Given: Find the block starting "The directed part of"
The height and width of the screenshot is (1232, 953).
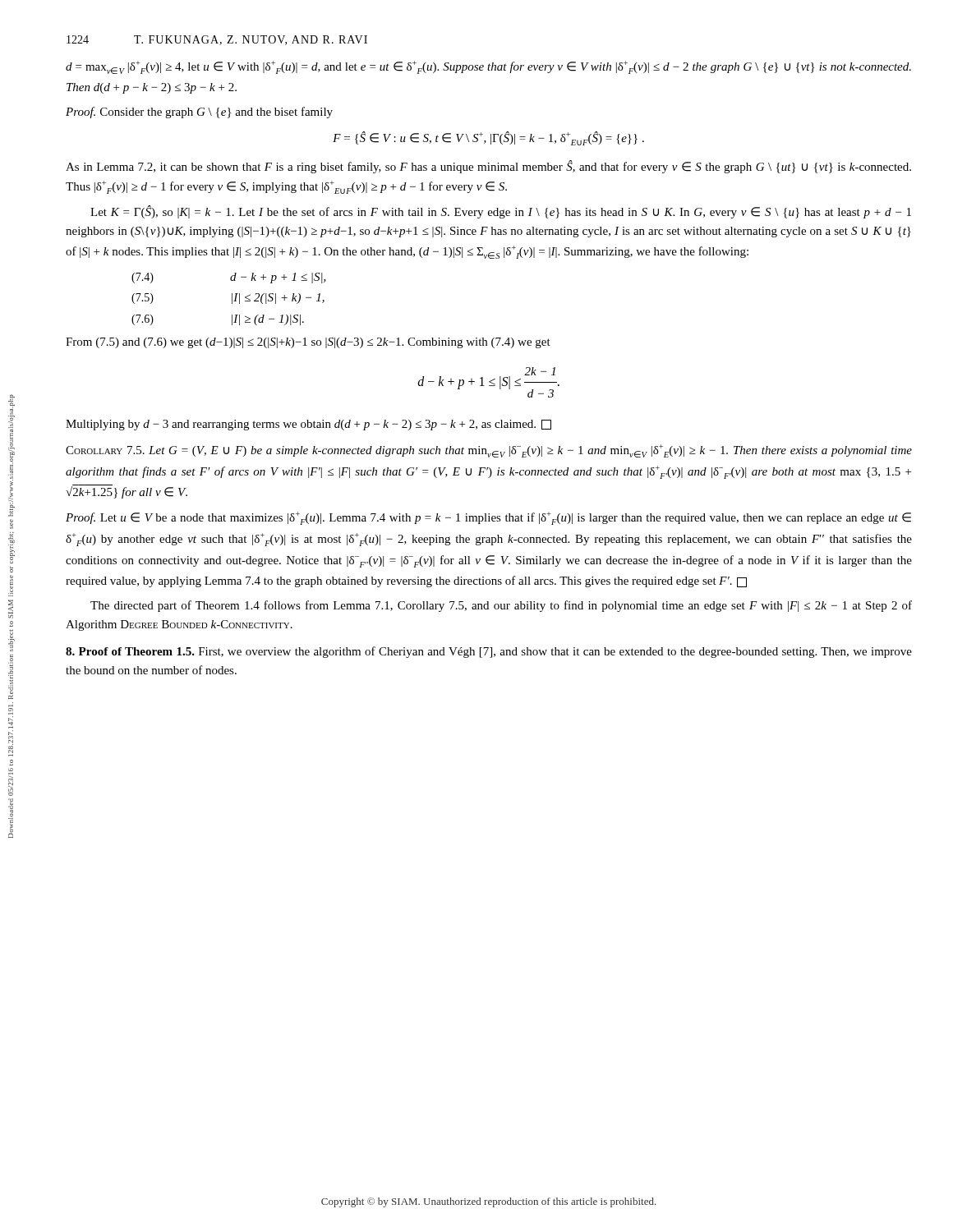Looking at the screenshot, I should click(489, 615).
